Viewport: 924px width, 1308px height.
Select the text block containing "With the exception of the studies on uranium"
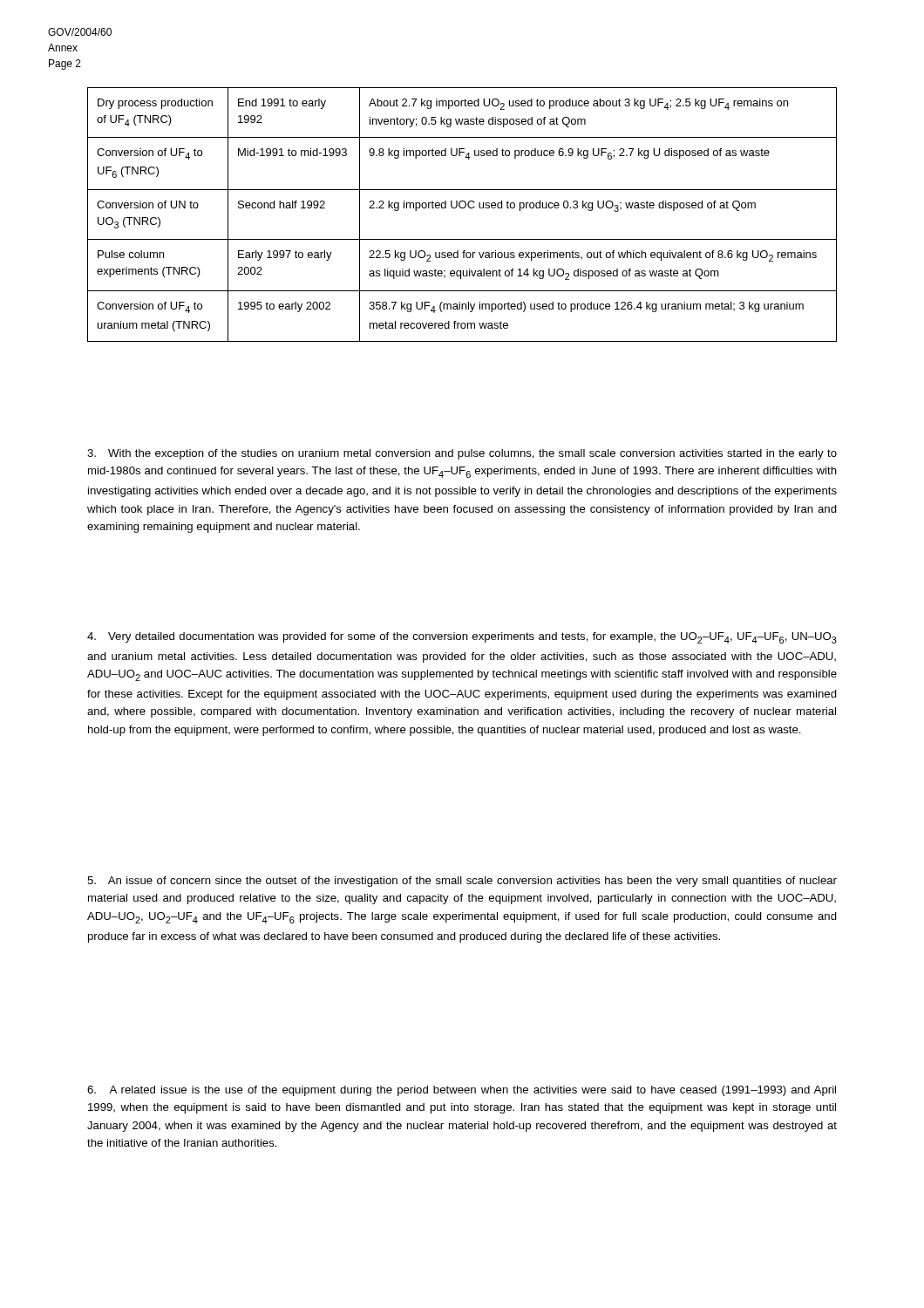pos(462,490)
